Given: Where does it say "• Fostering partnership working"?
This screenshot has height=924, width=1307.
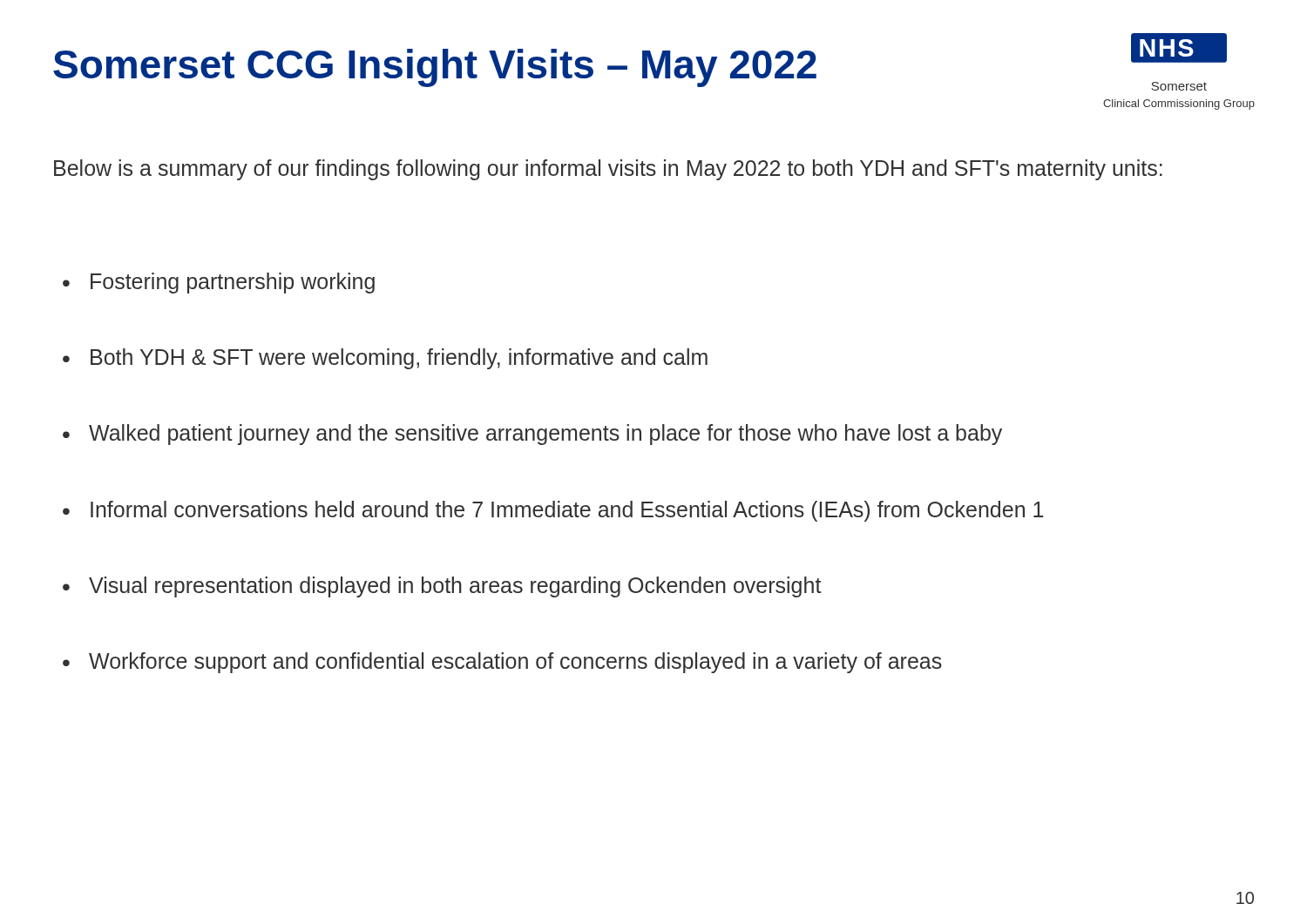Looking at the screenshot, I should tap(219, 283).
